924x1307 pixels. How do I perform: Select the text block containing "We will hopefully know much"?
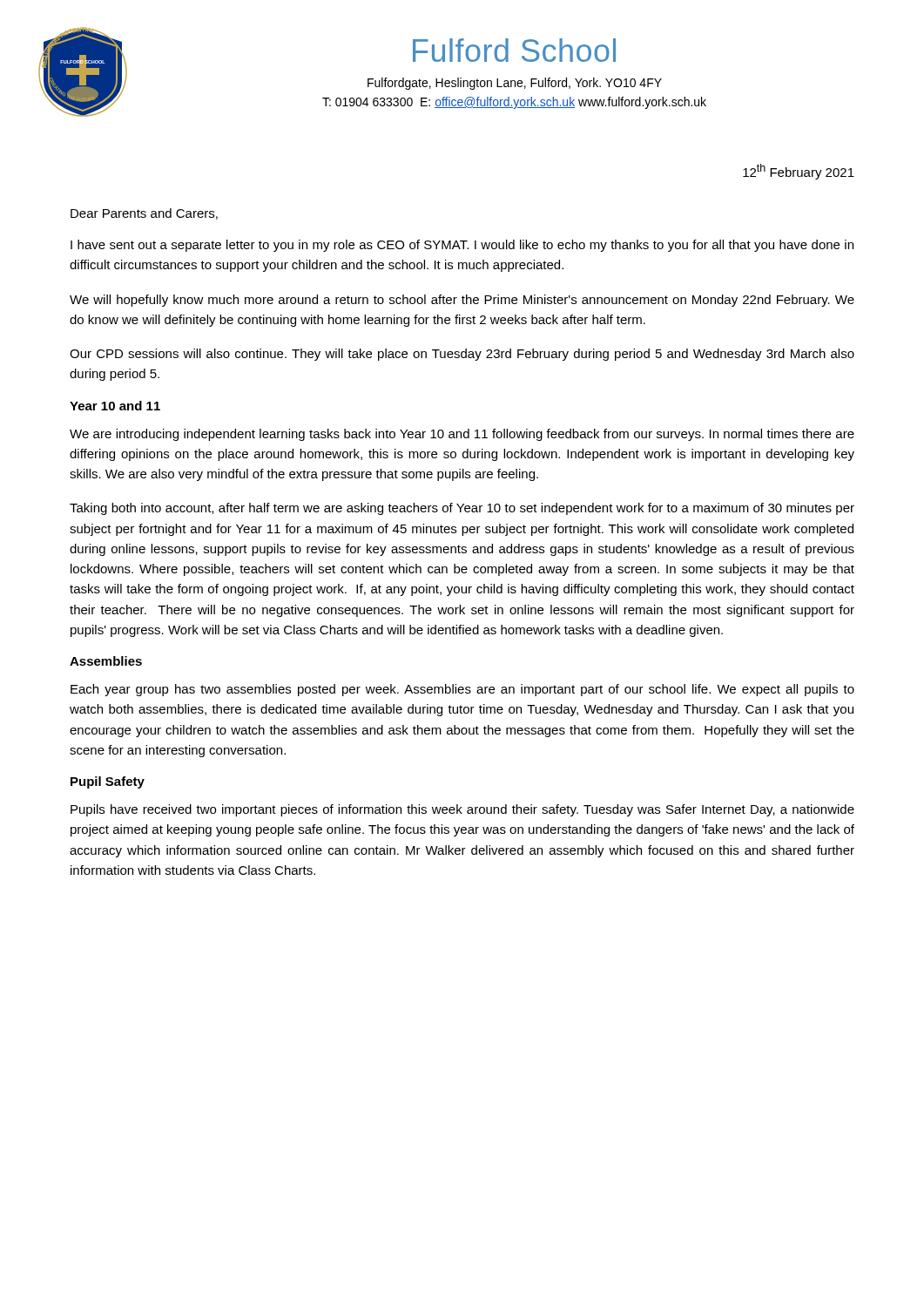tap(462, 309)
